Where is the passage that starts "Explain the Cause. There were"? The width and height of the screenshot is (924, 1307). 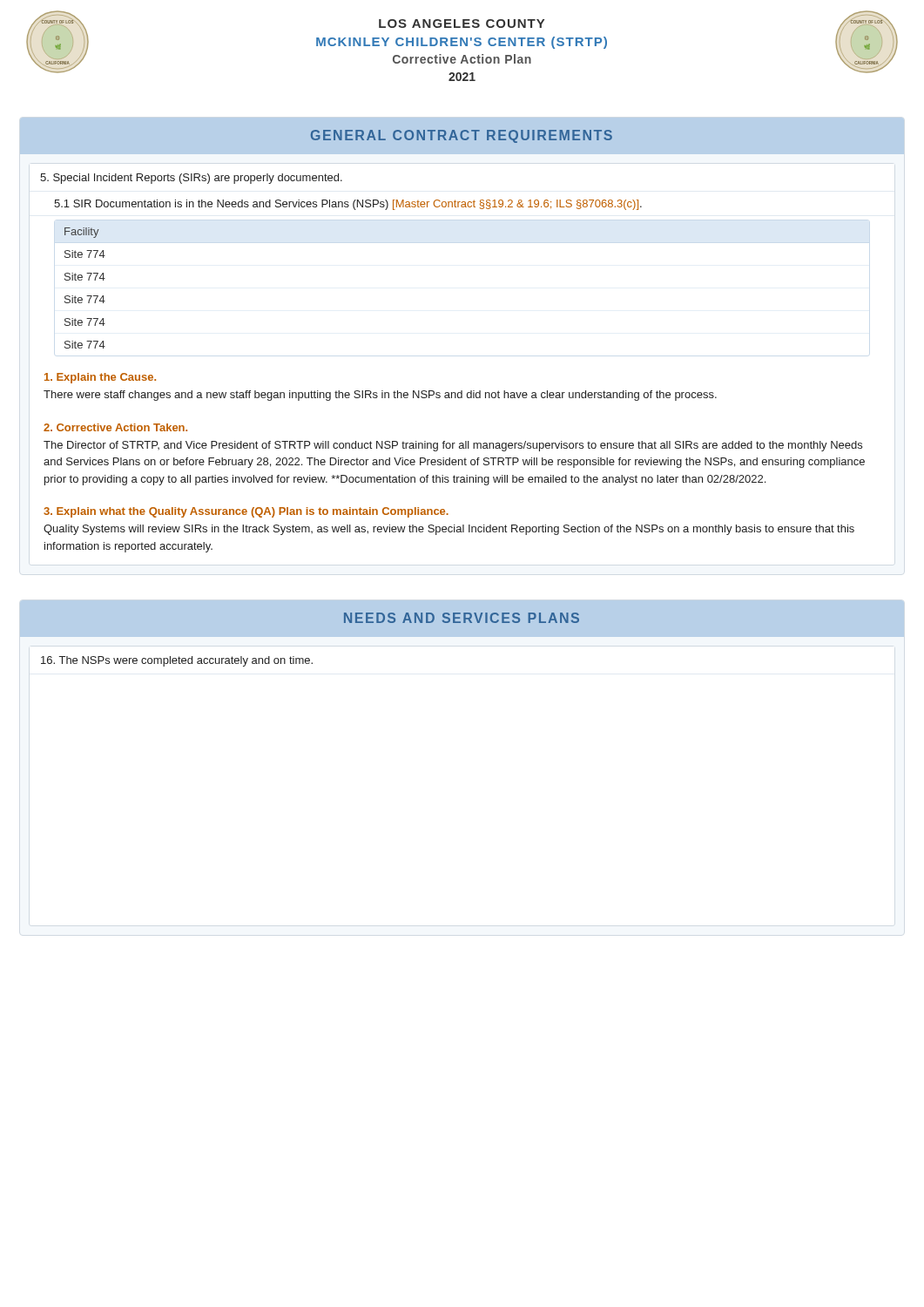click(462, 387)
